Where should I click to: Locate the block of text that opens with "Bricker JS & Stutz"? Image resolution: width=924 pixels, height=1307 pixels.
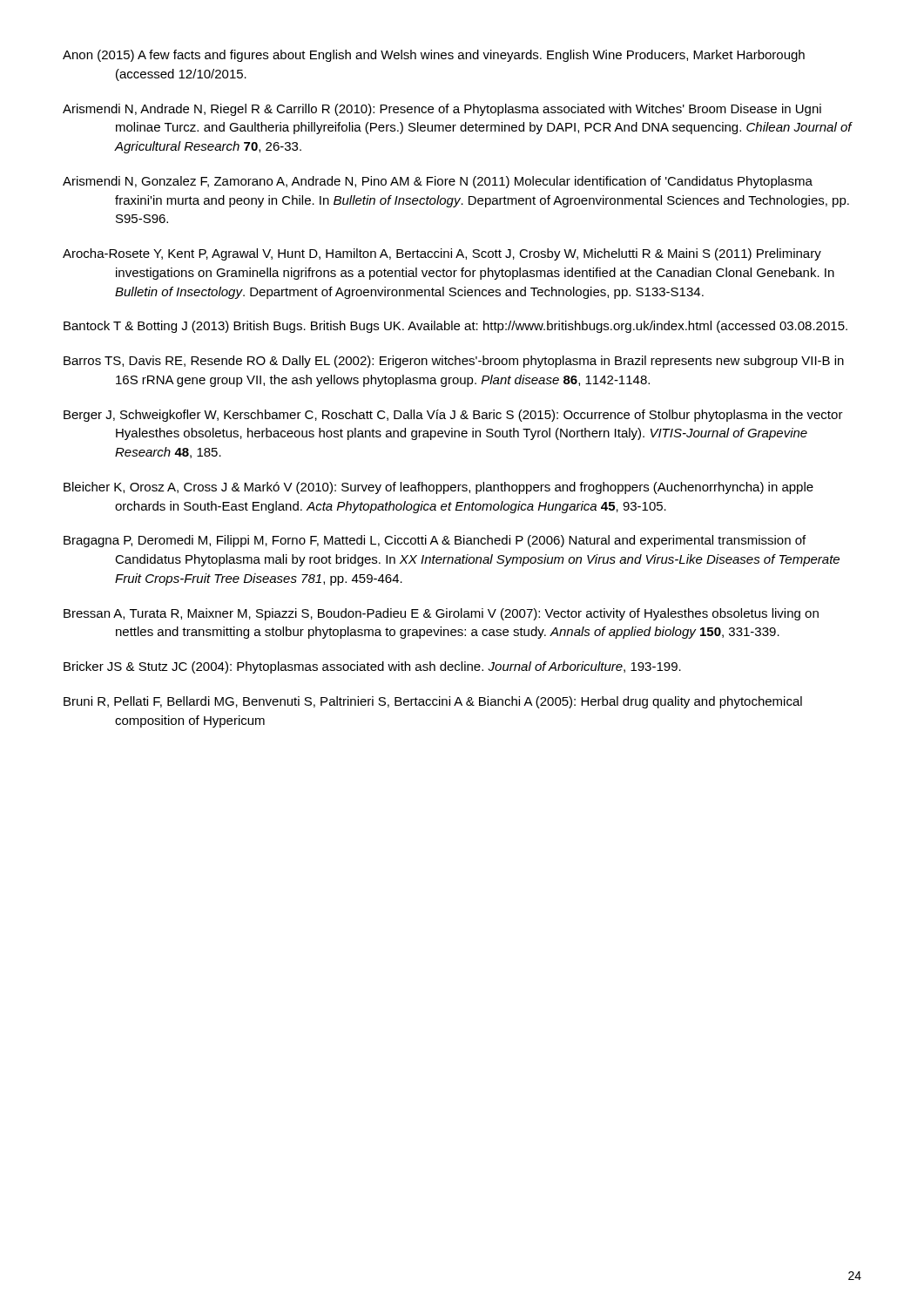[x=372, y=666]
